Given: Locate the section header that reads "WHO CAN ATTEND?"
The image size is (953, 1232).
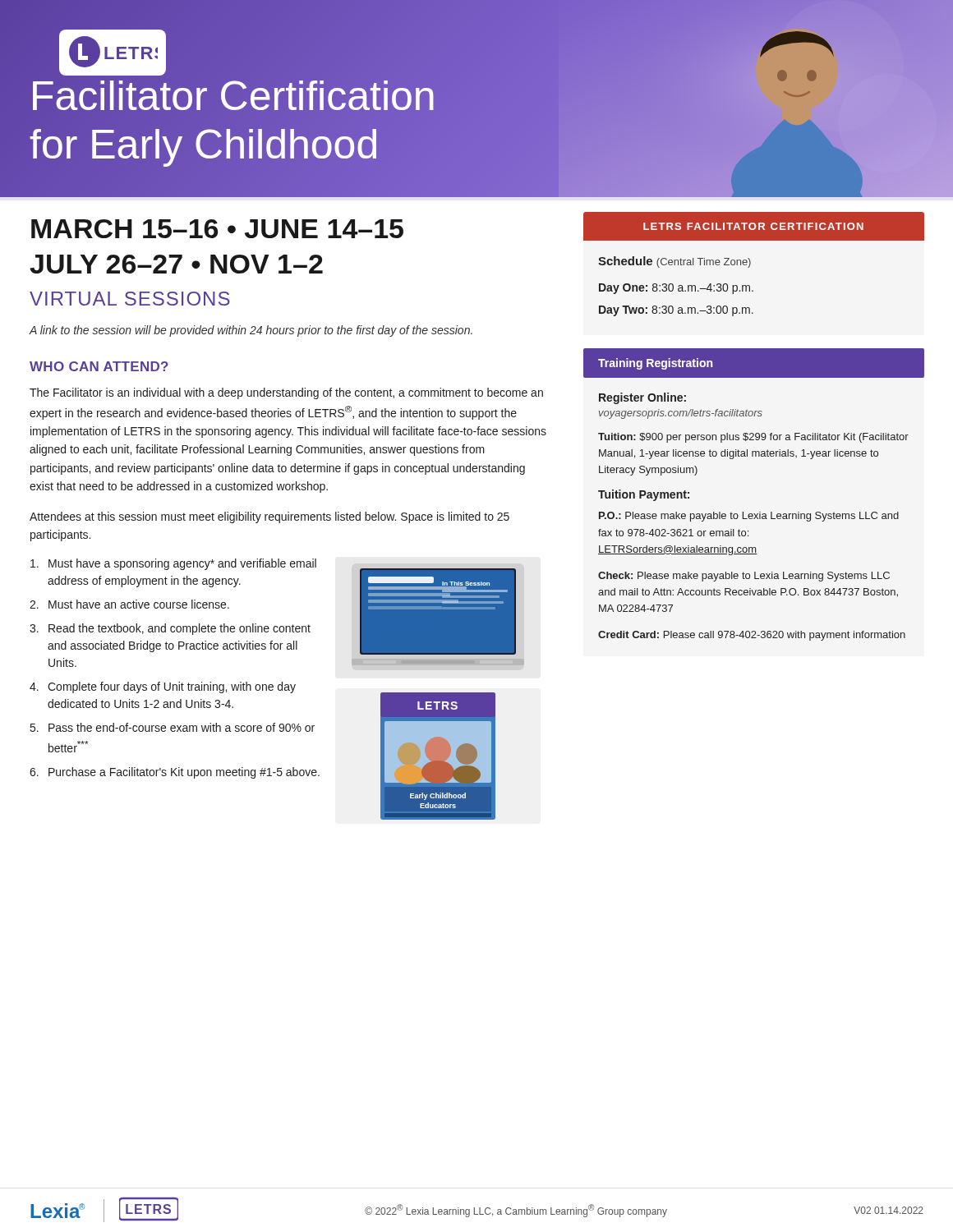Looking at the screenshot, I should (99, 366).
